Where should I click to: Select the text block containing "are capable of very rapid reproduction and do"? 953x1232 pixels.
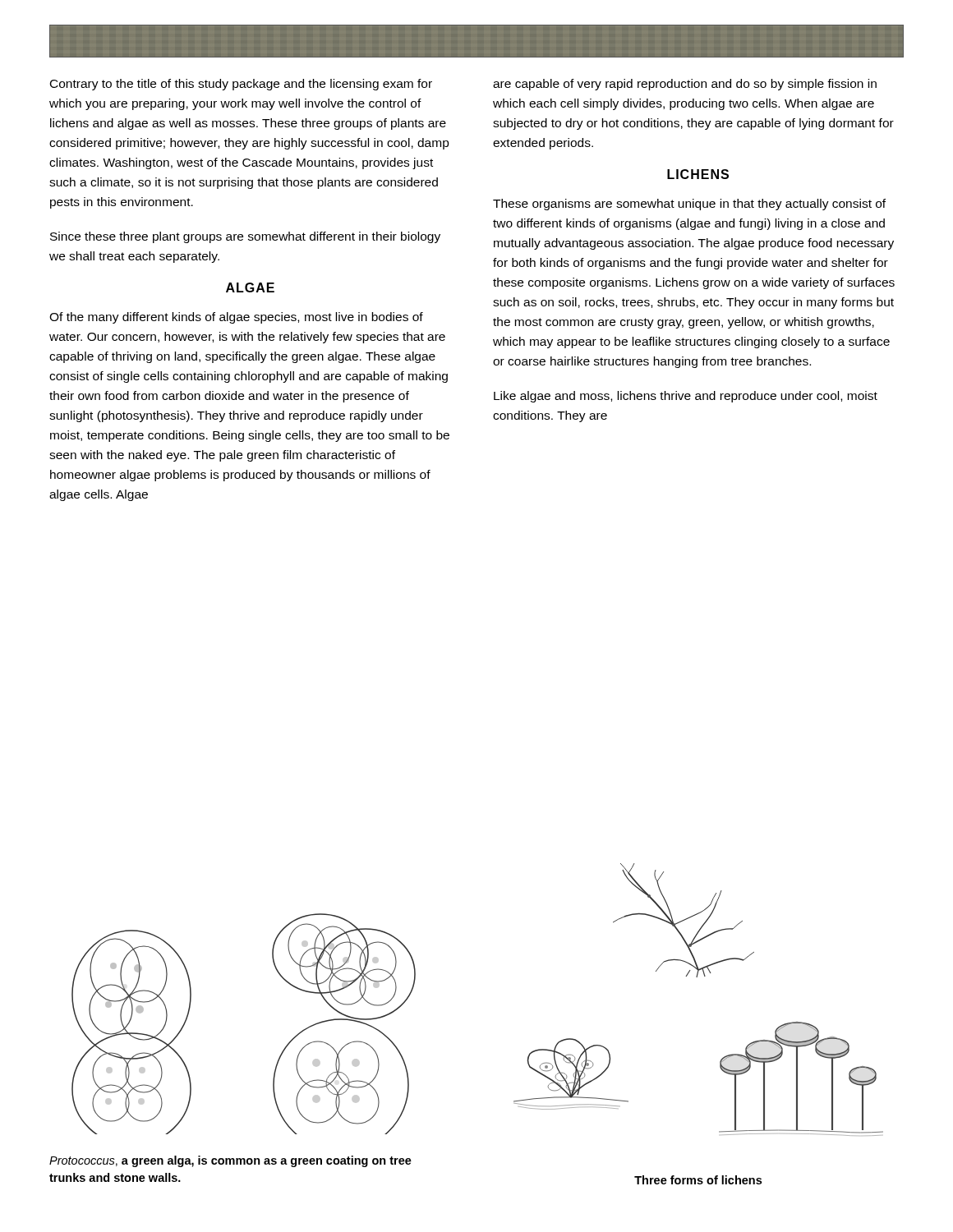[x=693, y=113]
